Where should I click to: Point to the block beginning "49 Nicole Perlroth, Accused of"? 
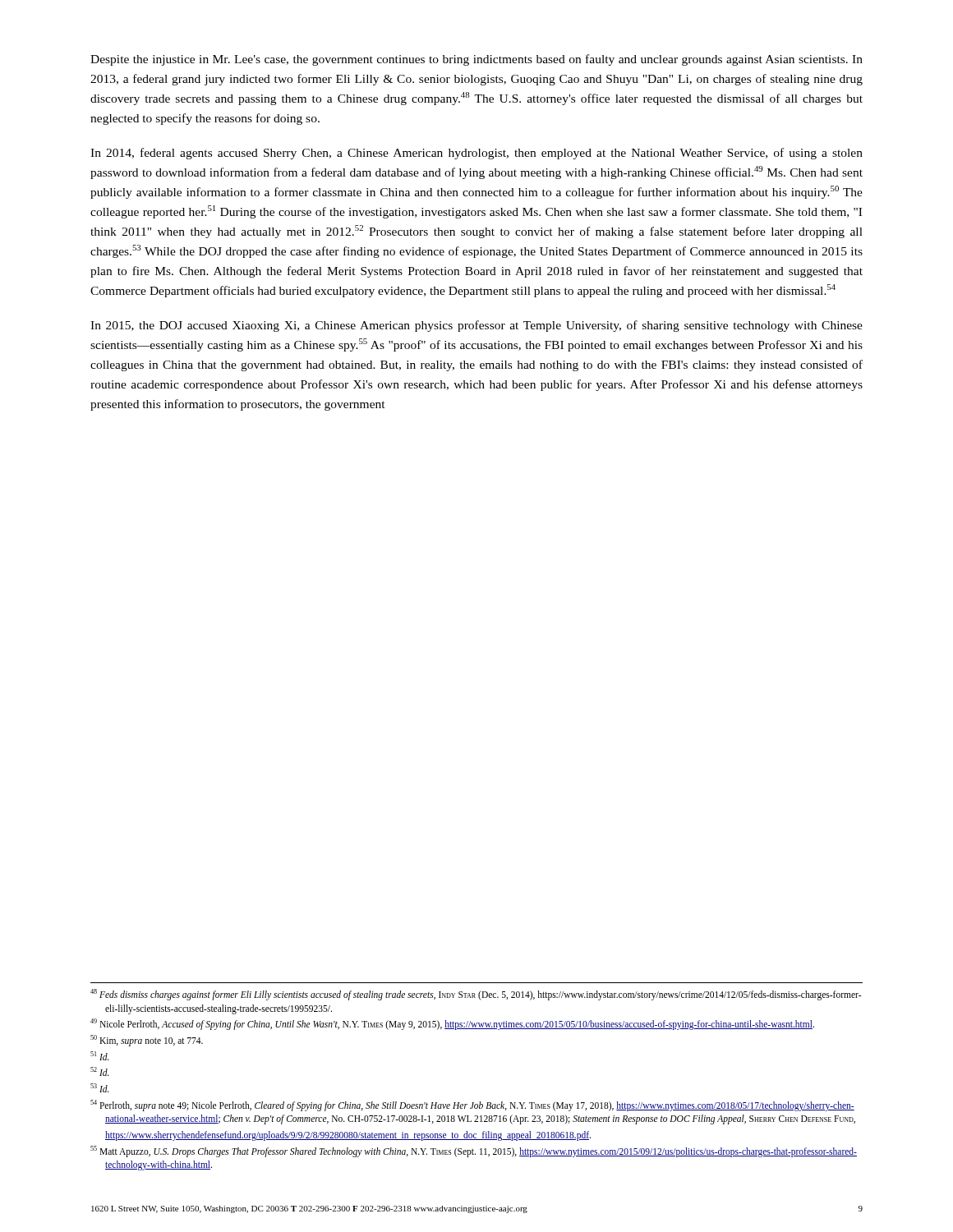click(453, 1024)
